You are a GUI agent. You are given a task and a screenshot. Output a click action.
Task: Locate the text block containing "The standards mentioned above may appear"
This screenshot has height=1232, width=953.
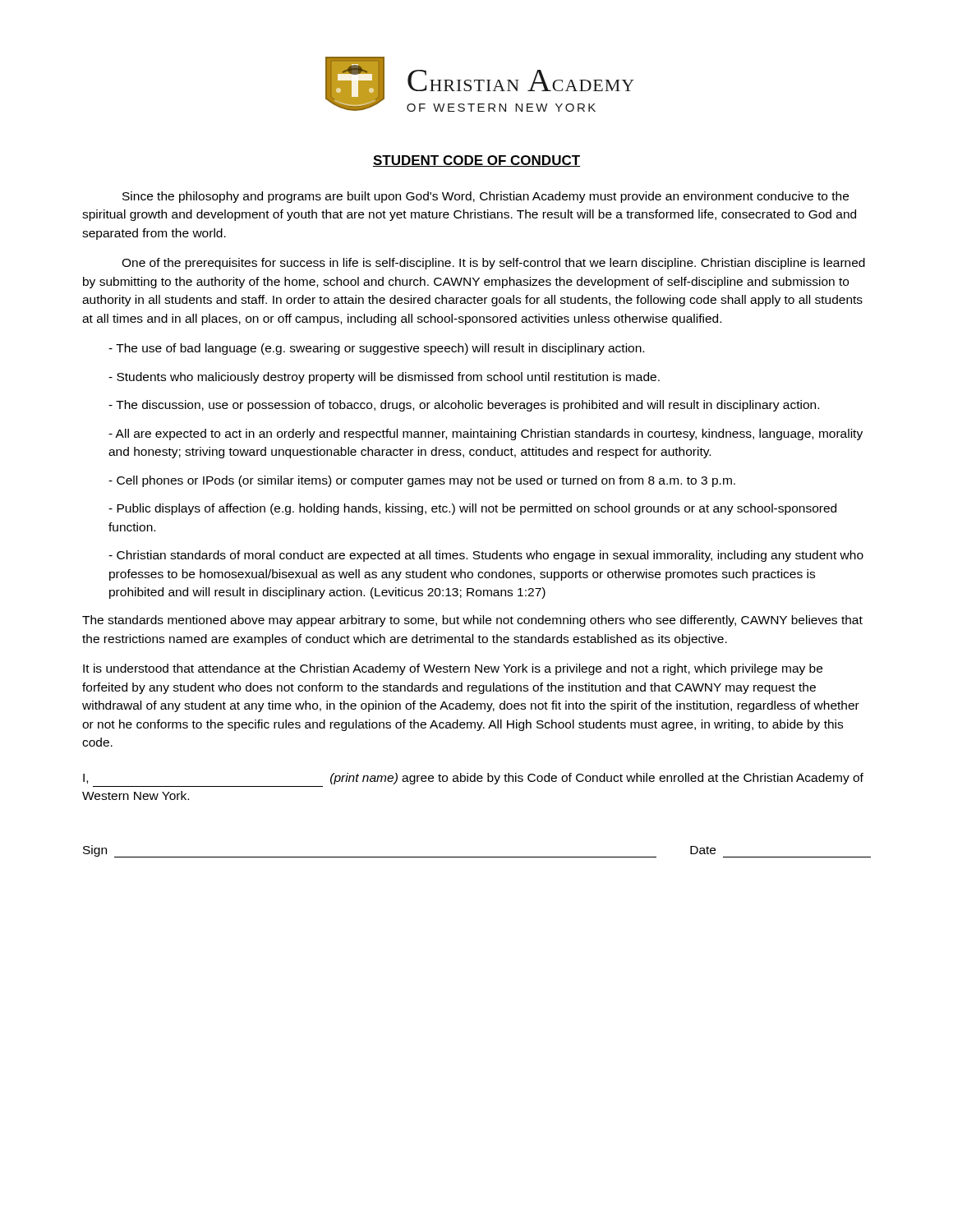(472, 629)
